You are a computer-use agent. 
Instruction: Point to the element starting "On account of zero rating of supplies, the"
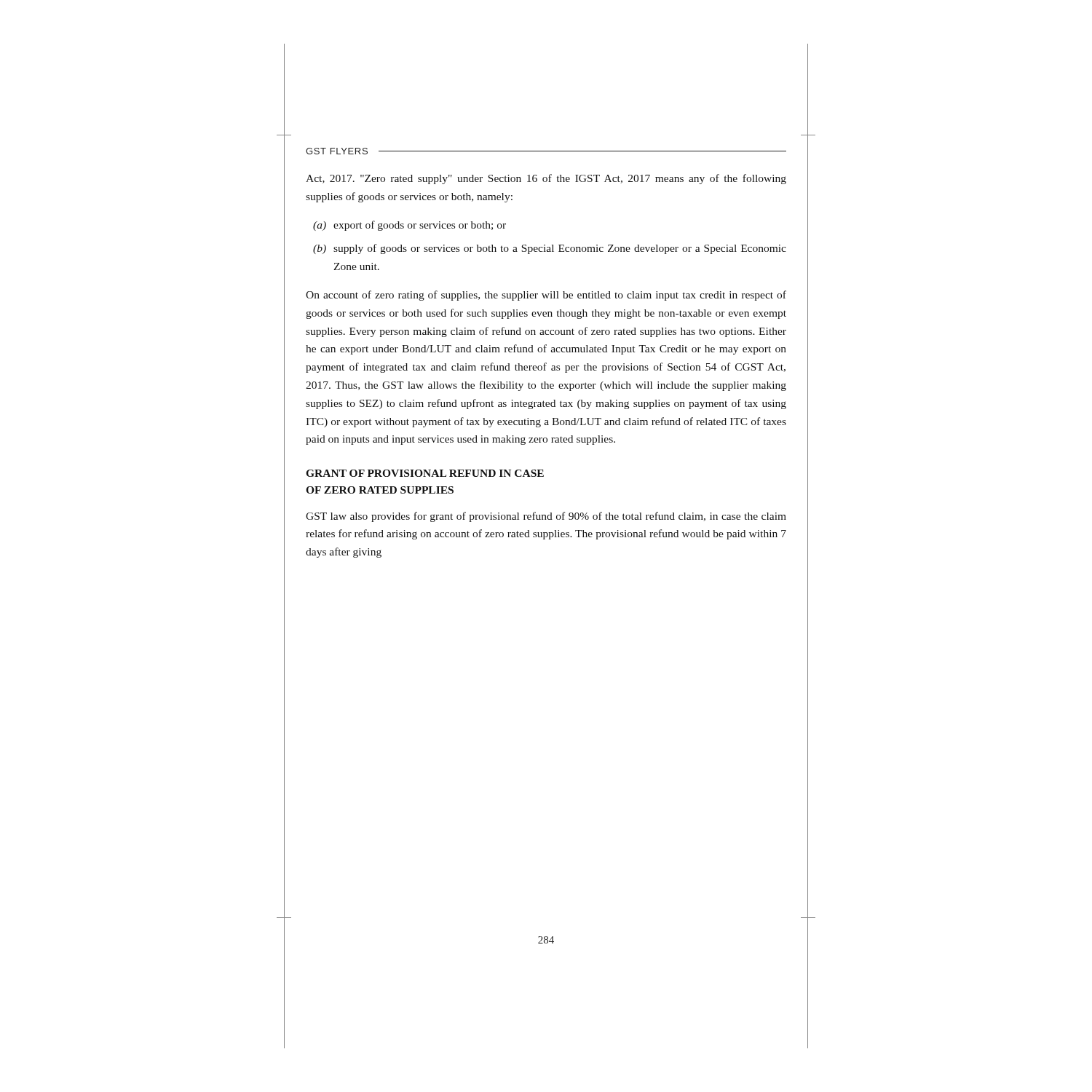point(546,367)
